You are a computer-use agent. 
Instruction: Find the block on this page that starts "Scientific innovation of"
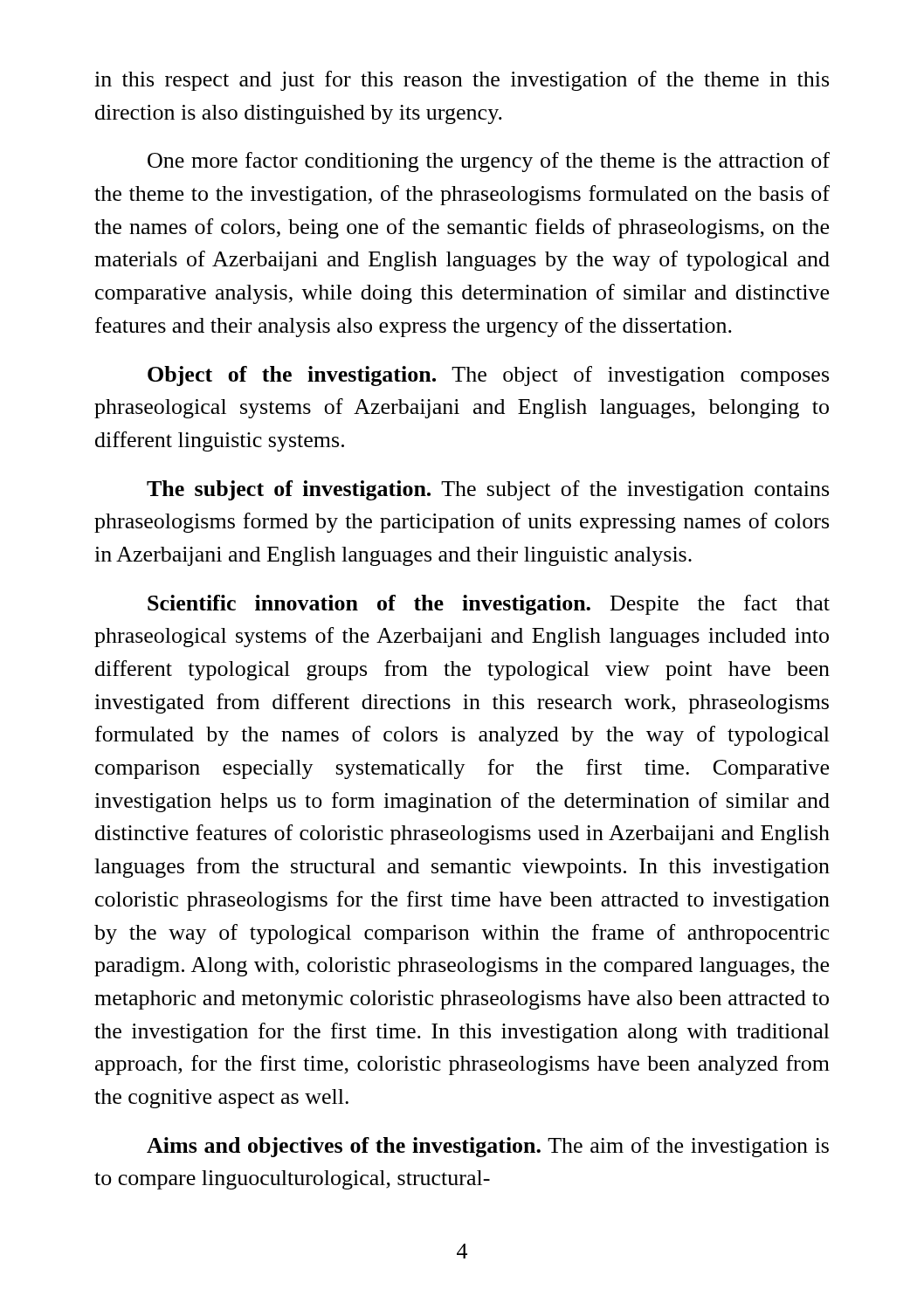click(x=462, y=850)
